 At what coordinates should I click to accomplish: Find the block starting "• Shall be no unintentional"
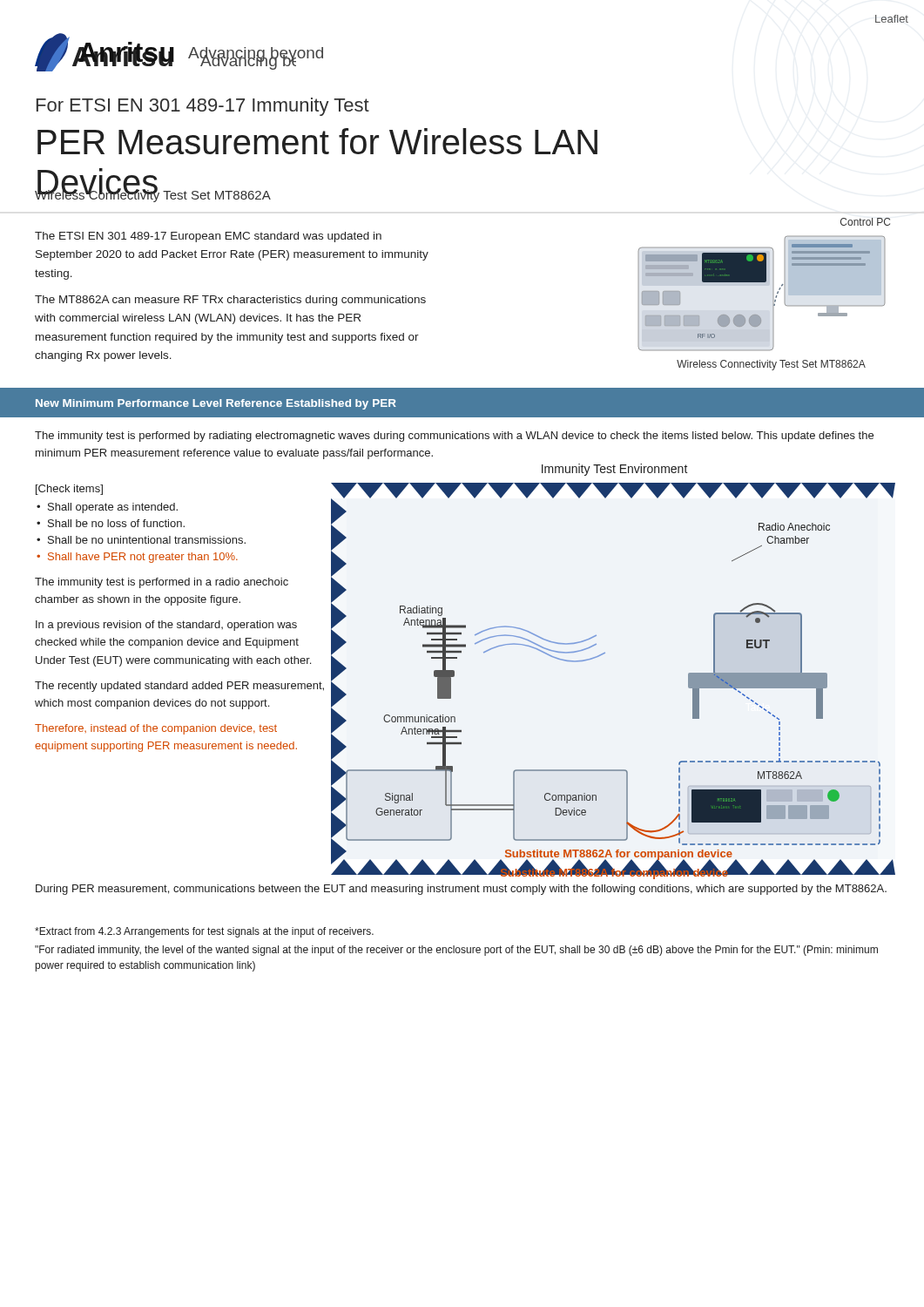tap(183, 540)
